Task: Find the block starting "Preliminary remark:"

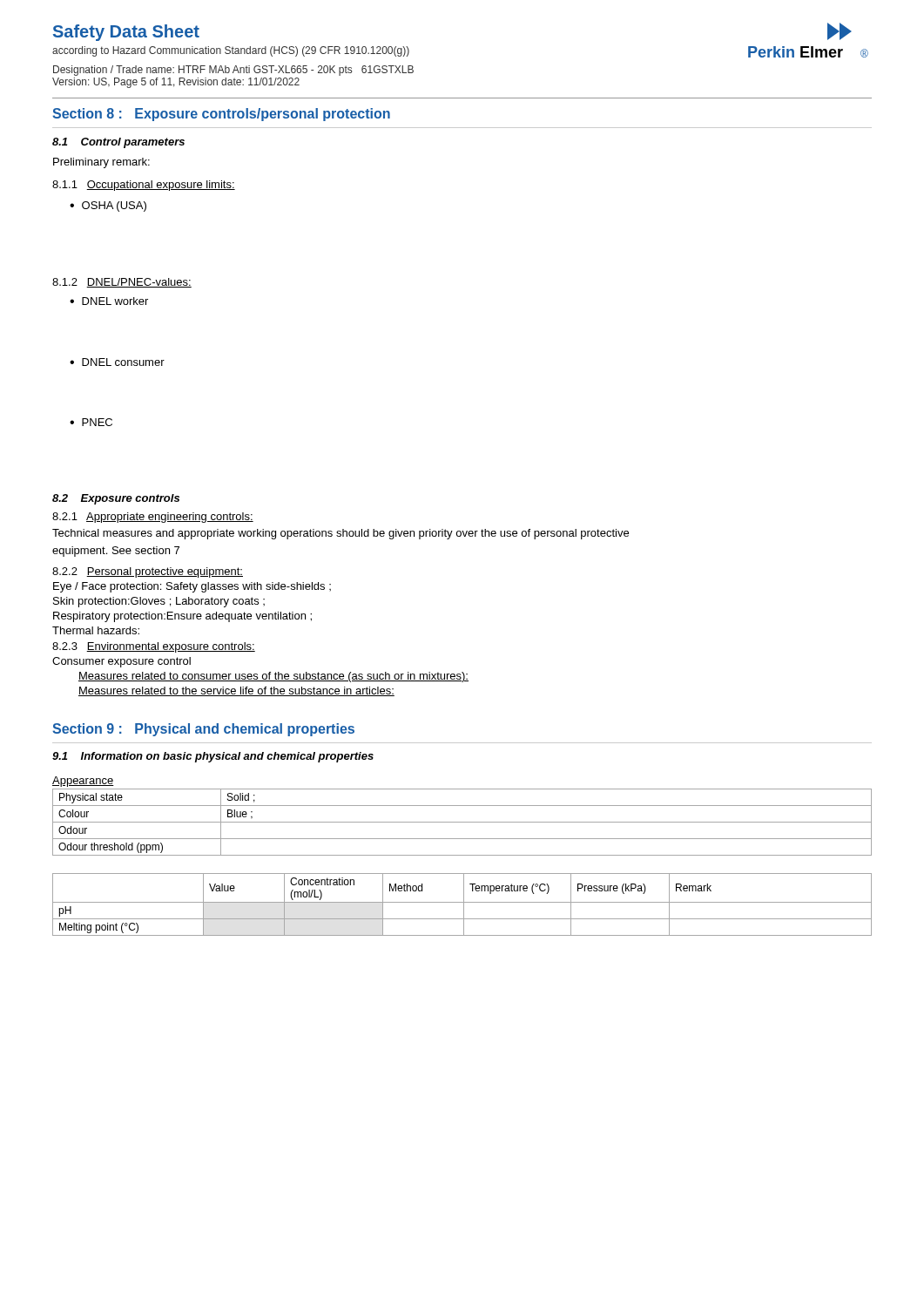Action: pos(101,162)
